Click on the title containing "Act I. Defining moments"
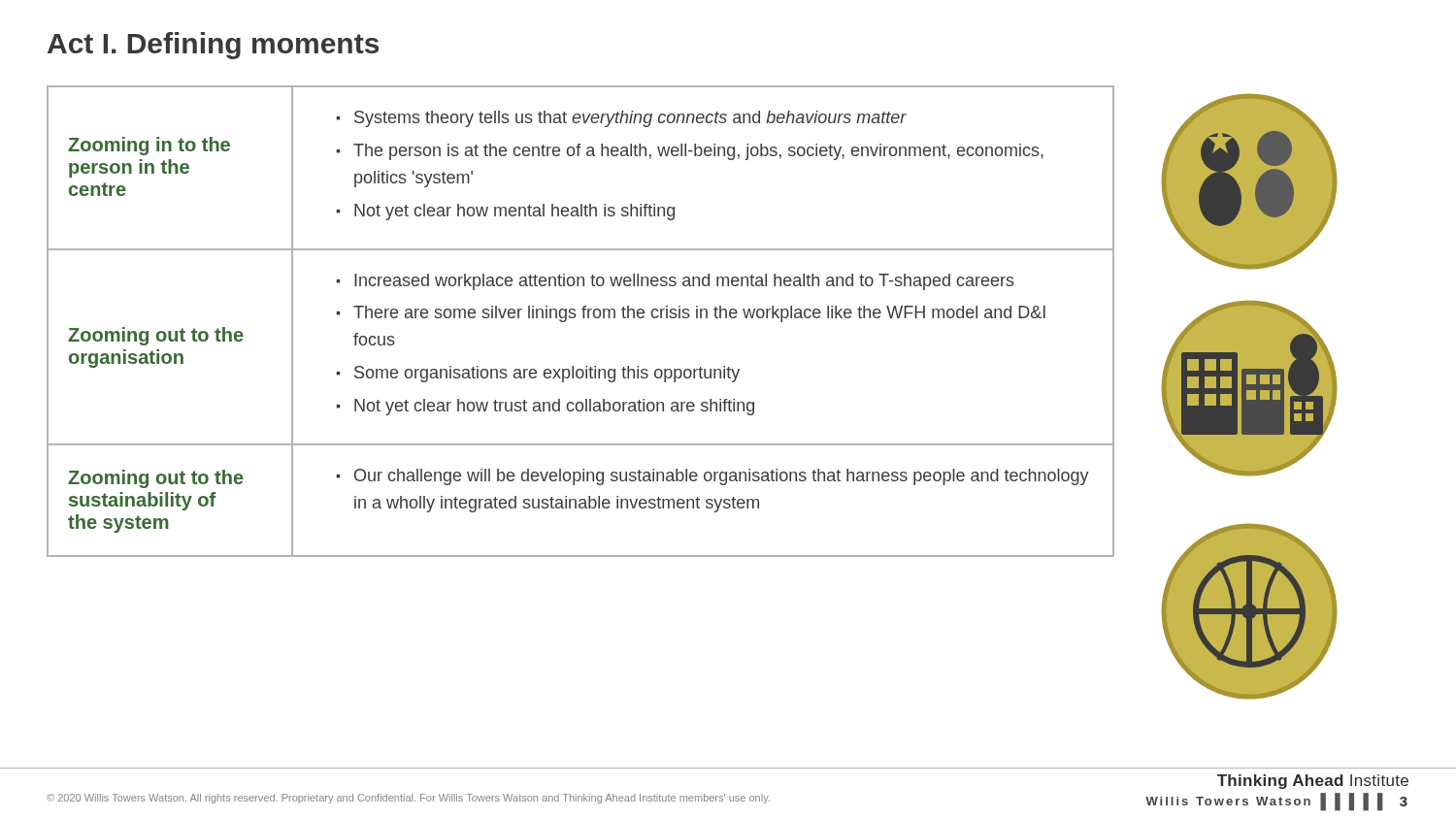Viewport: 1456px width, 819px height. (x=213, y=43)
